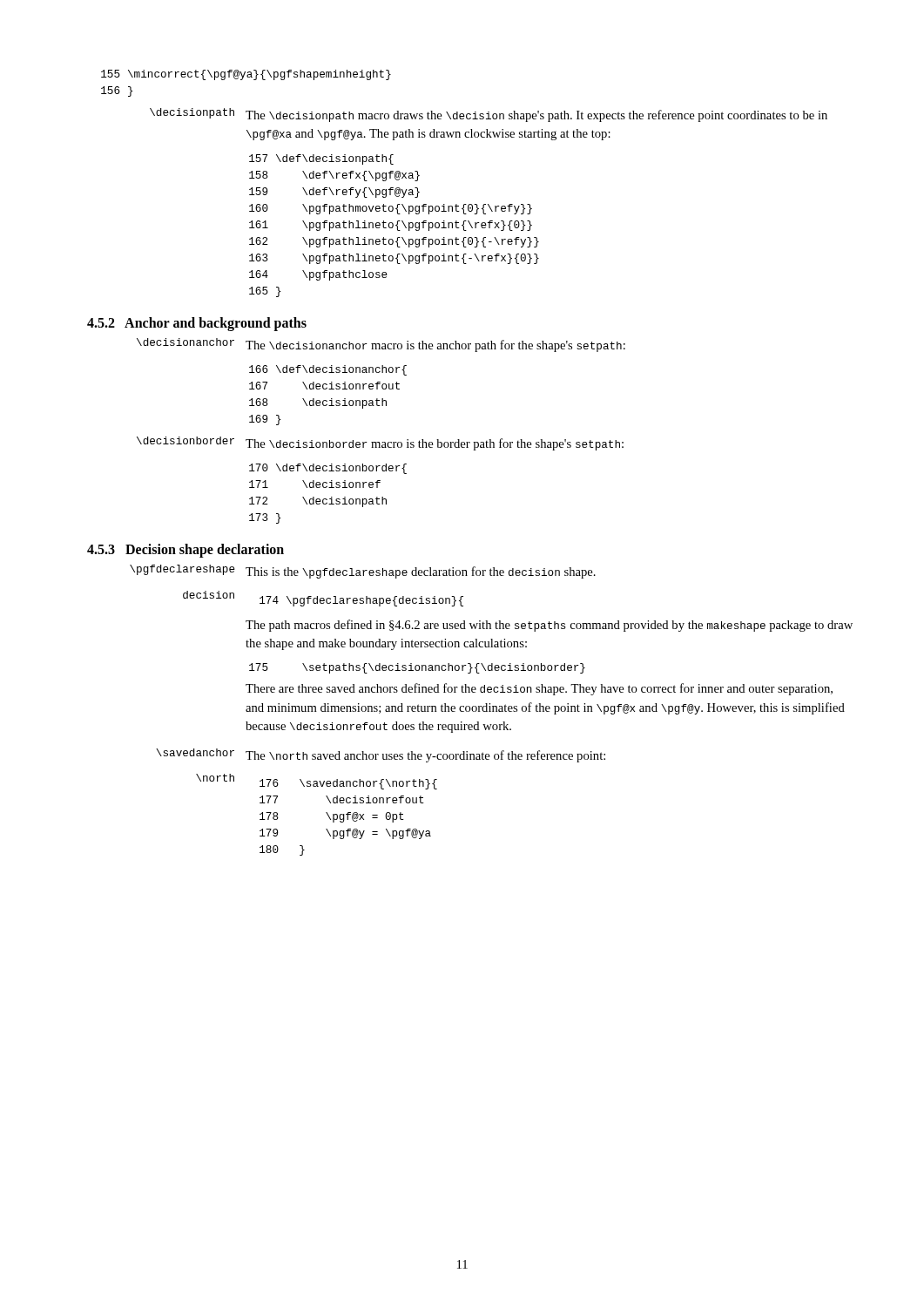Where is the section header that starts "4.5.2 Anchor and"?
This screenshot has width=924, height=1307.
tap(197, 324)
